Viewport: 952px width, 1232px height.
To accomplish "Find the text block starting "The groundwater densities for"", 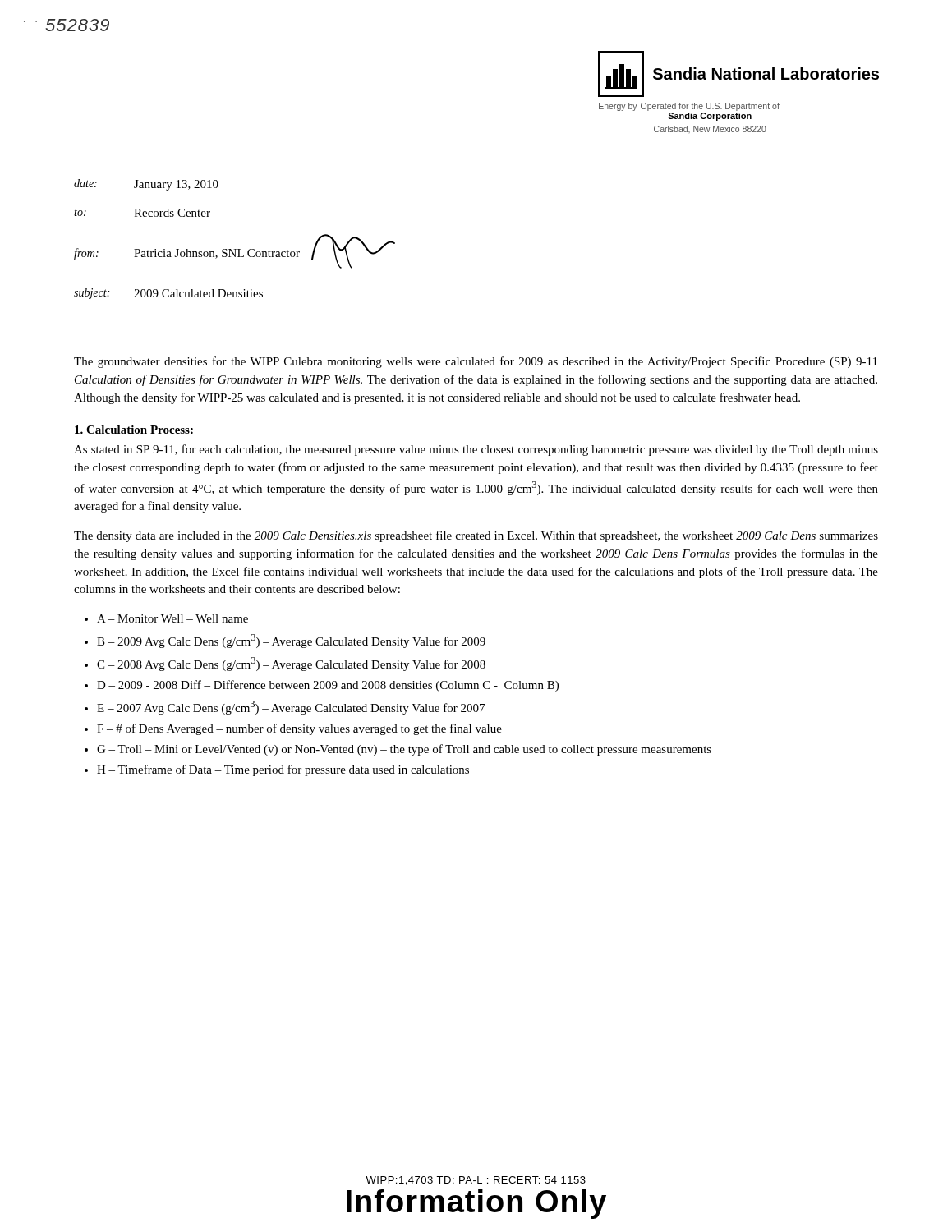I will click(x=476, y=379).
